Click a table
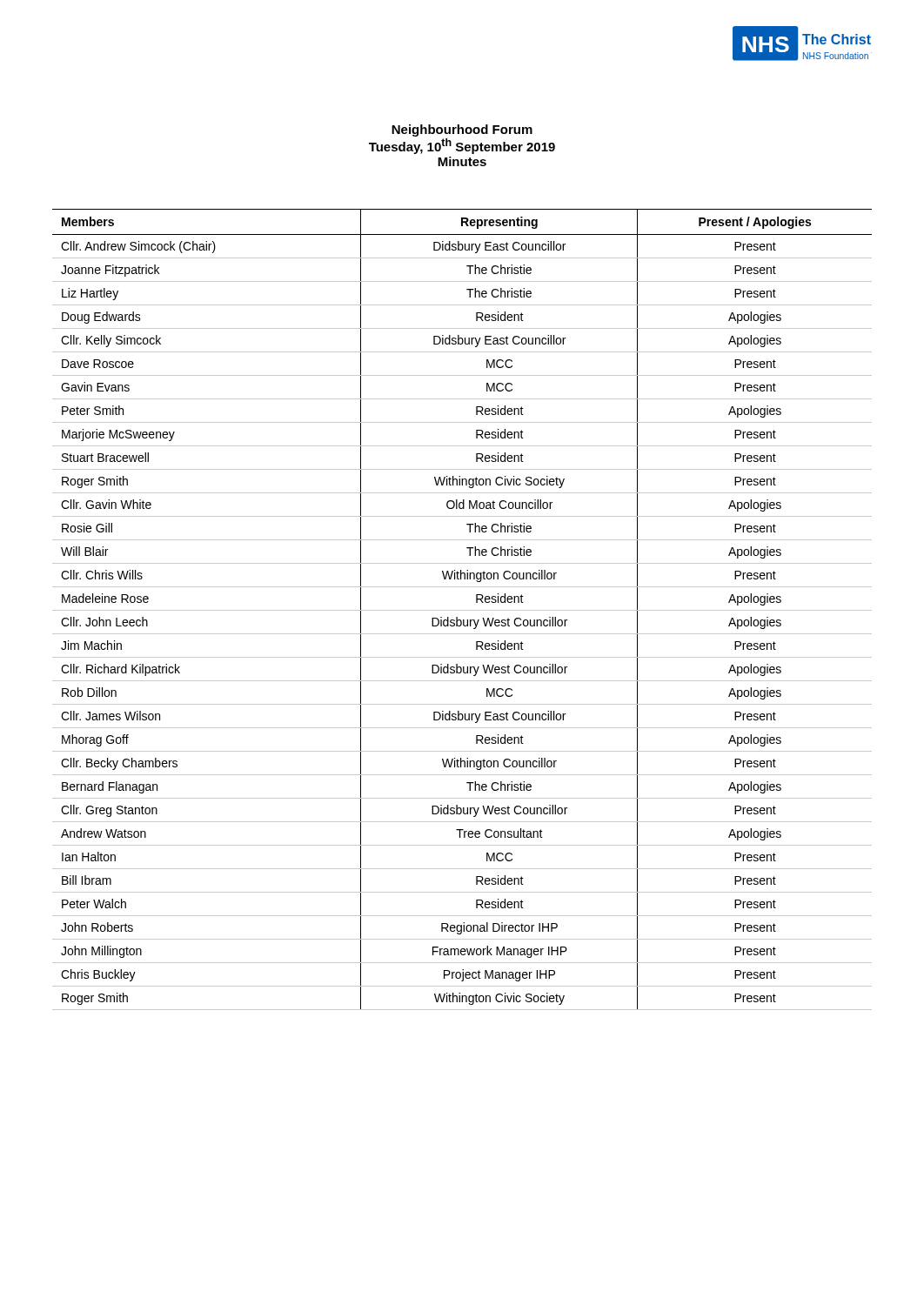The width and height of the screenshot is (924, 1305). pyautogui.click(x=462, y=609)
